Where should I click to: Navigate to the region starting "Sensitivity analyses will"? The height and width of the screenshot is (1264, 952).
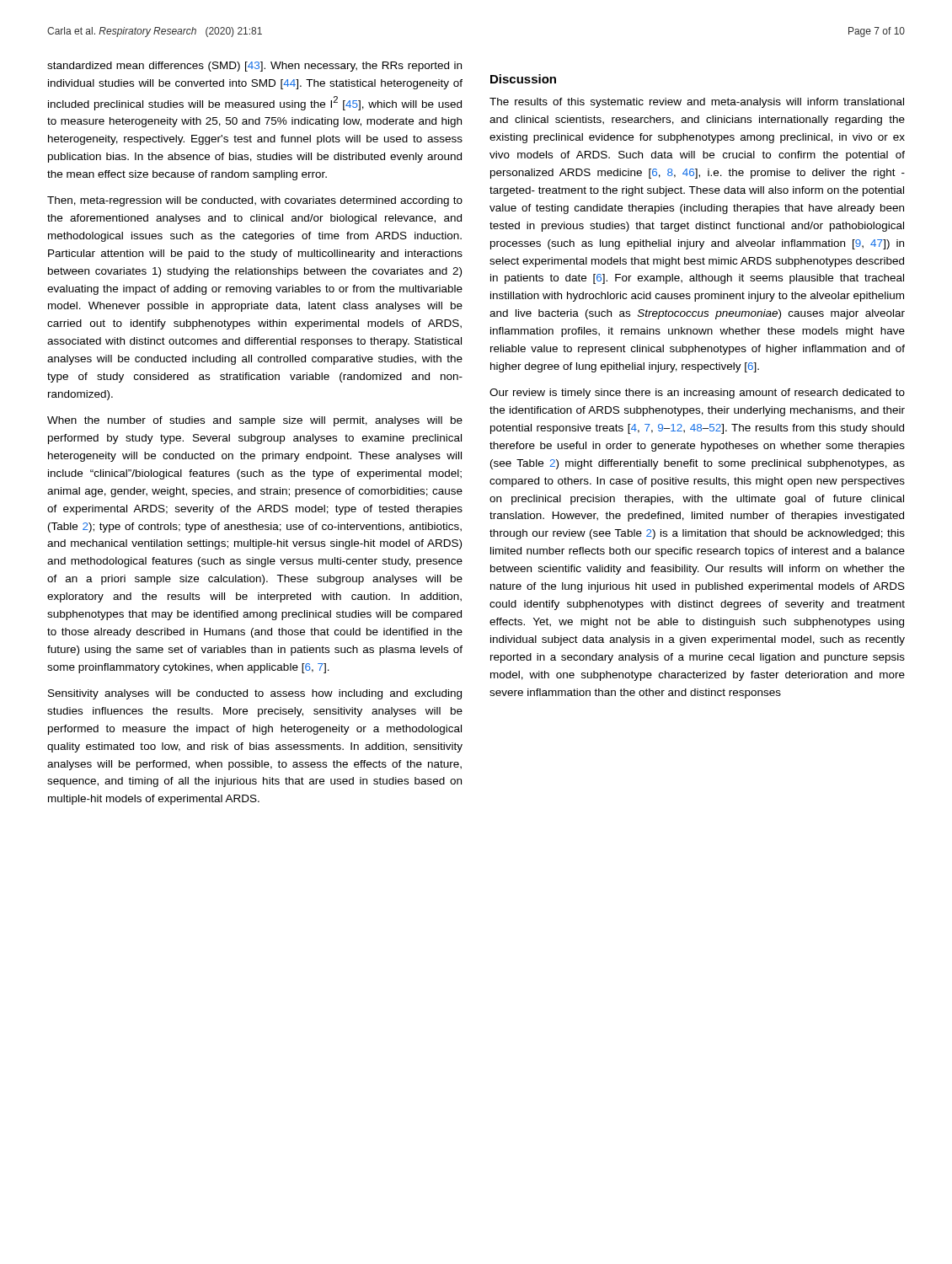(255, 747)
